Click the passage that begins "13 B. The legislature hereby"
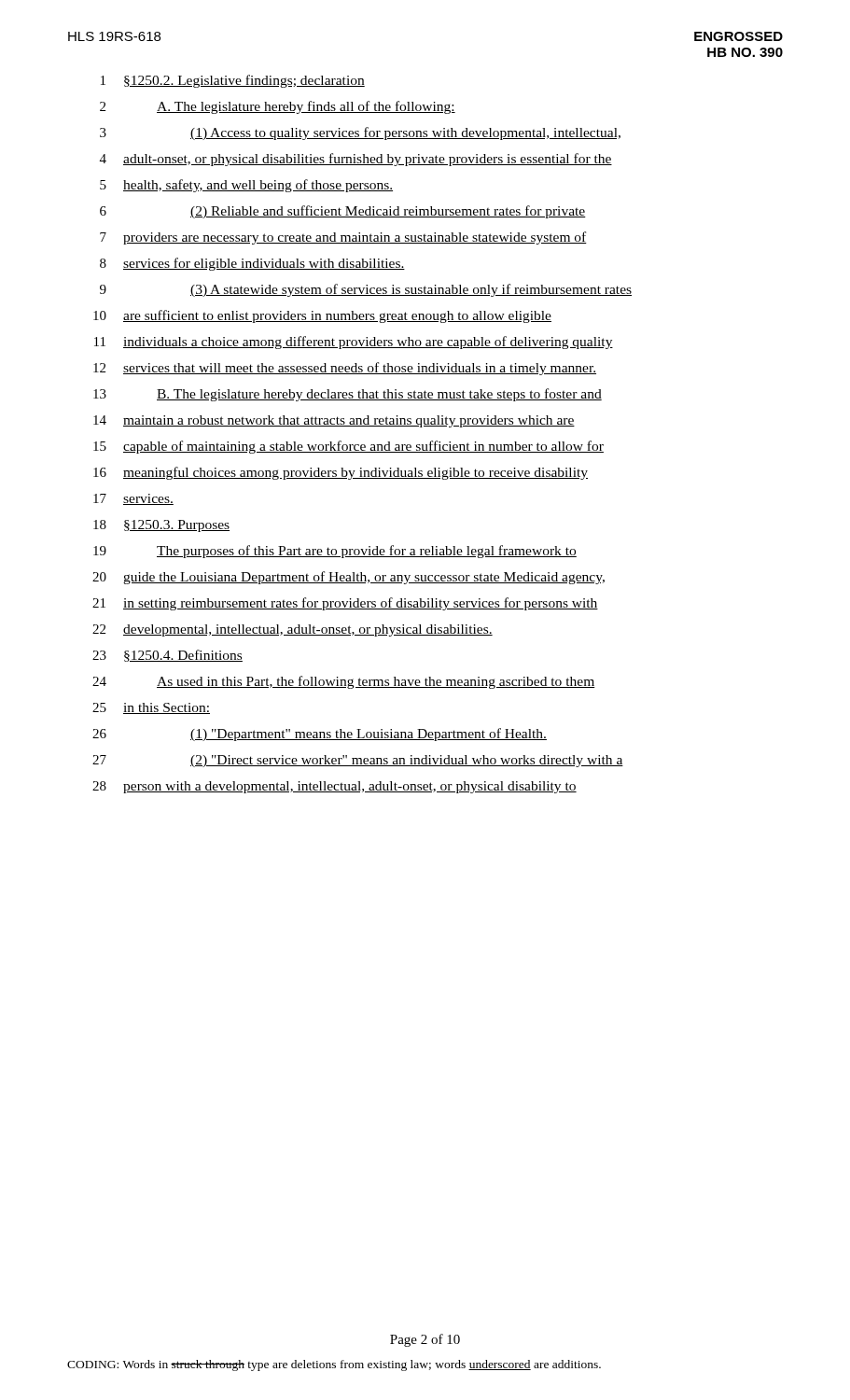 (x=425, y=394)
